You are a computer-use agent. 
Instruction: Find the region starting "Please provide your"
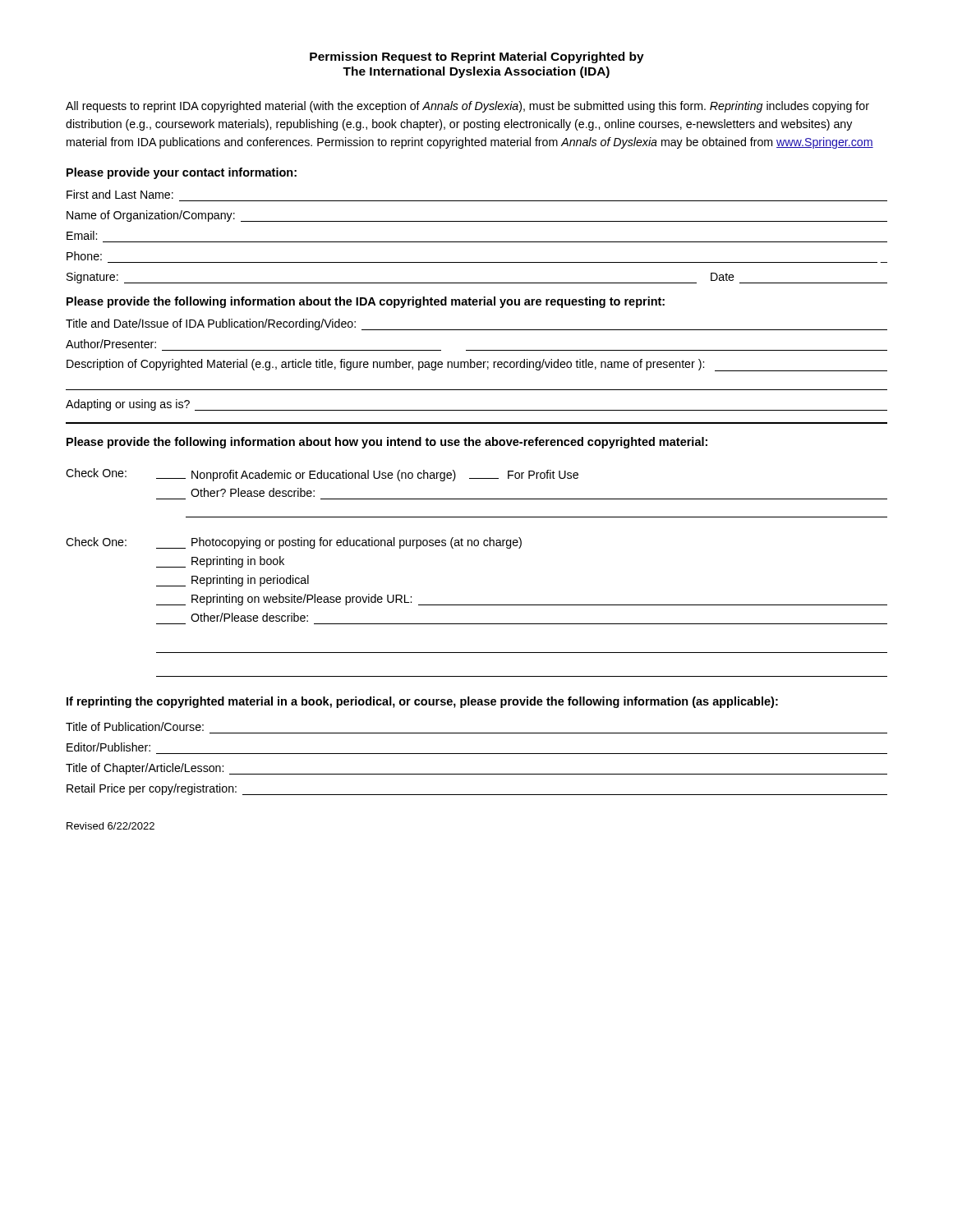pos(182,172)
